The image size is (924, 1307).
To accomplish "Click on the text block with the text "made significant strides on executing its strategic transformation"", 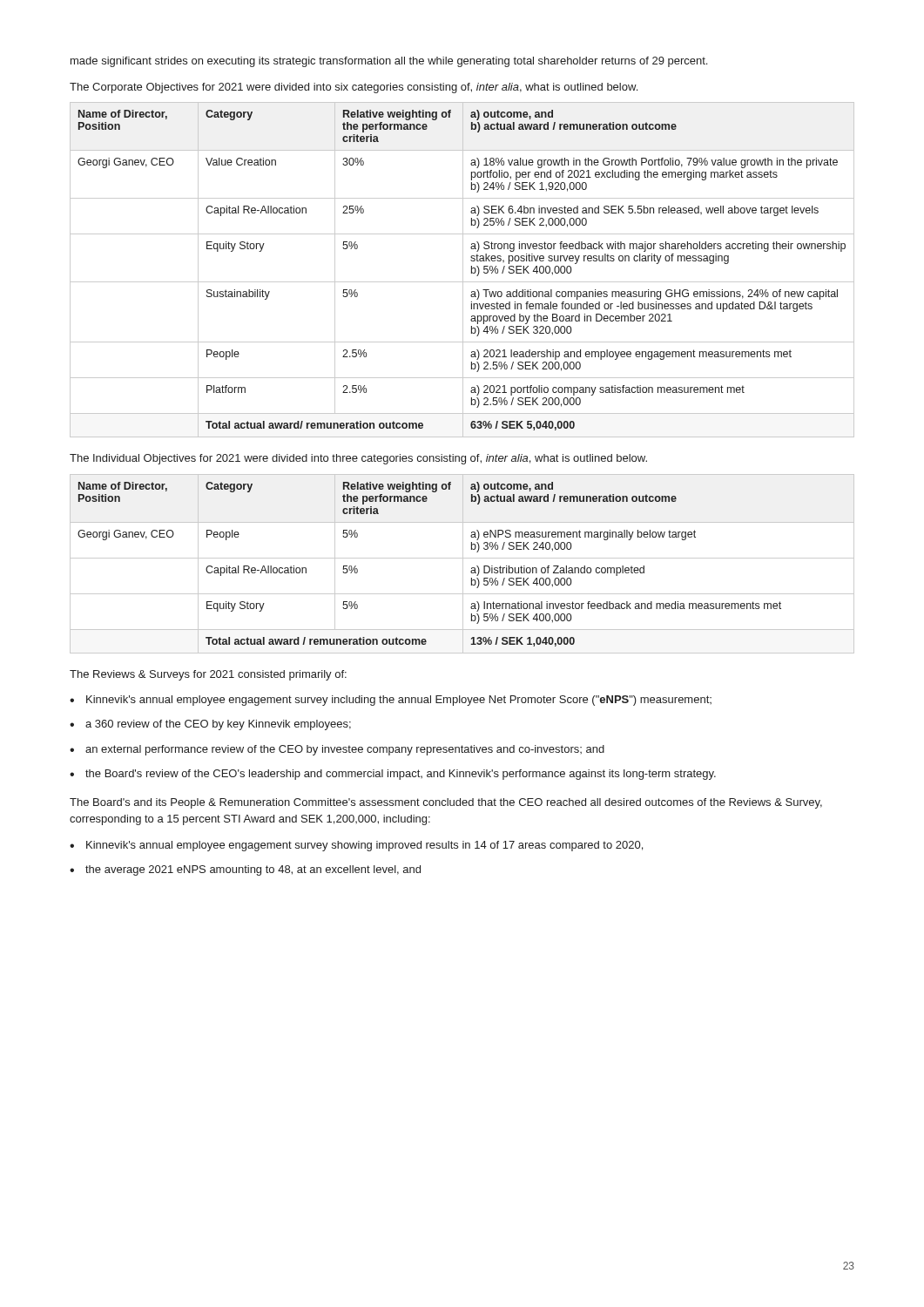I will [x=389, y=61].
